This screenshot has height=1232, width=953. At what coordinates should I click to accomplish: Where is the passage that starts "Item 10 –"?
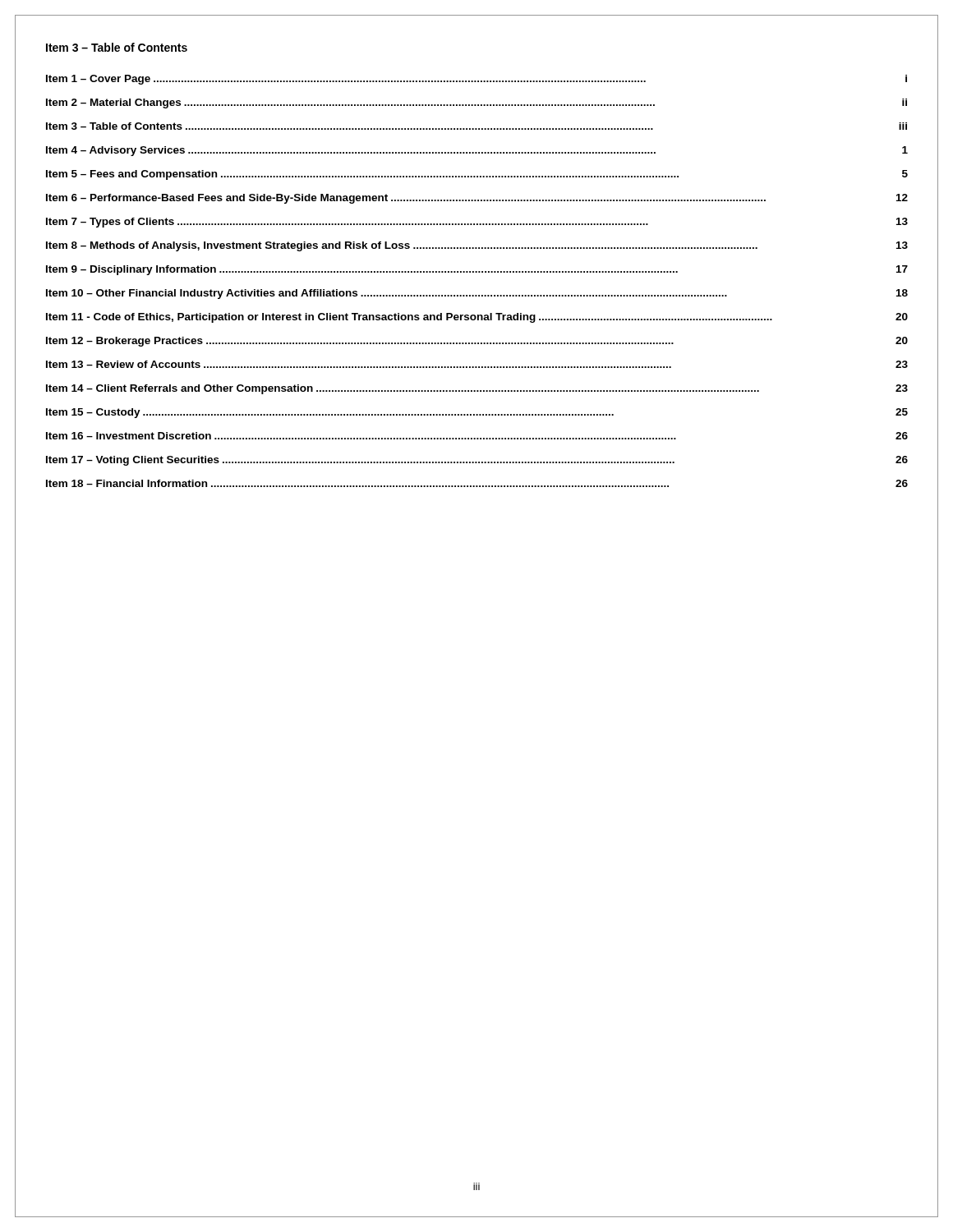(476, 293)
